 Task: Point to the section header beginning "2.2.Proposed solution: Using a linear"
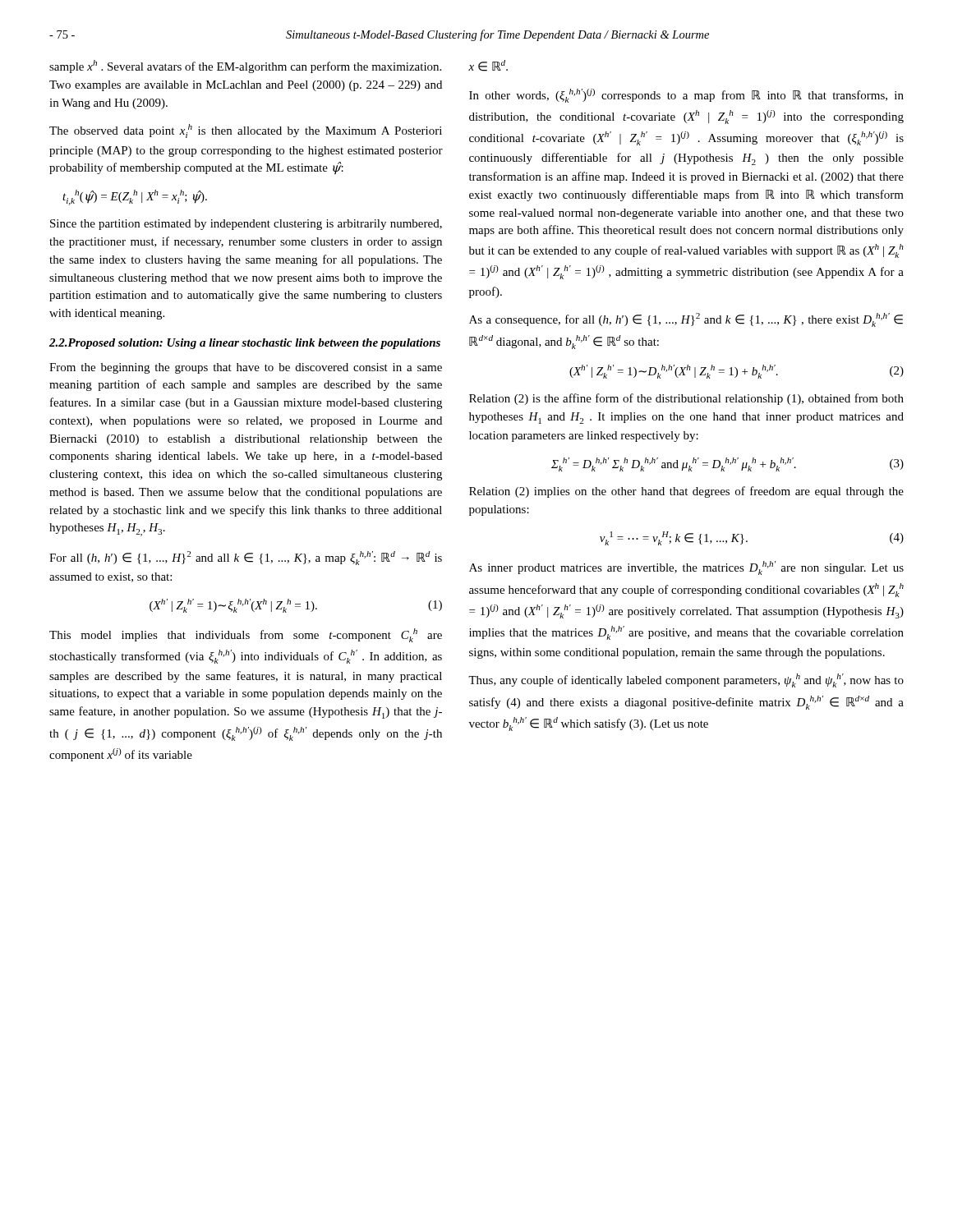(245, 342)
